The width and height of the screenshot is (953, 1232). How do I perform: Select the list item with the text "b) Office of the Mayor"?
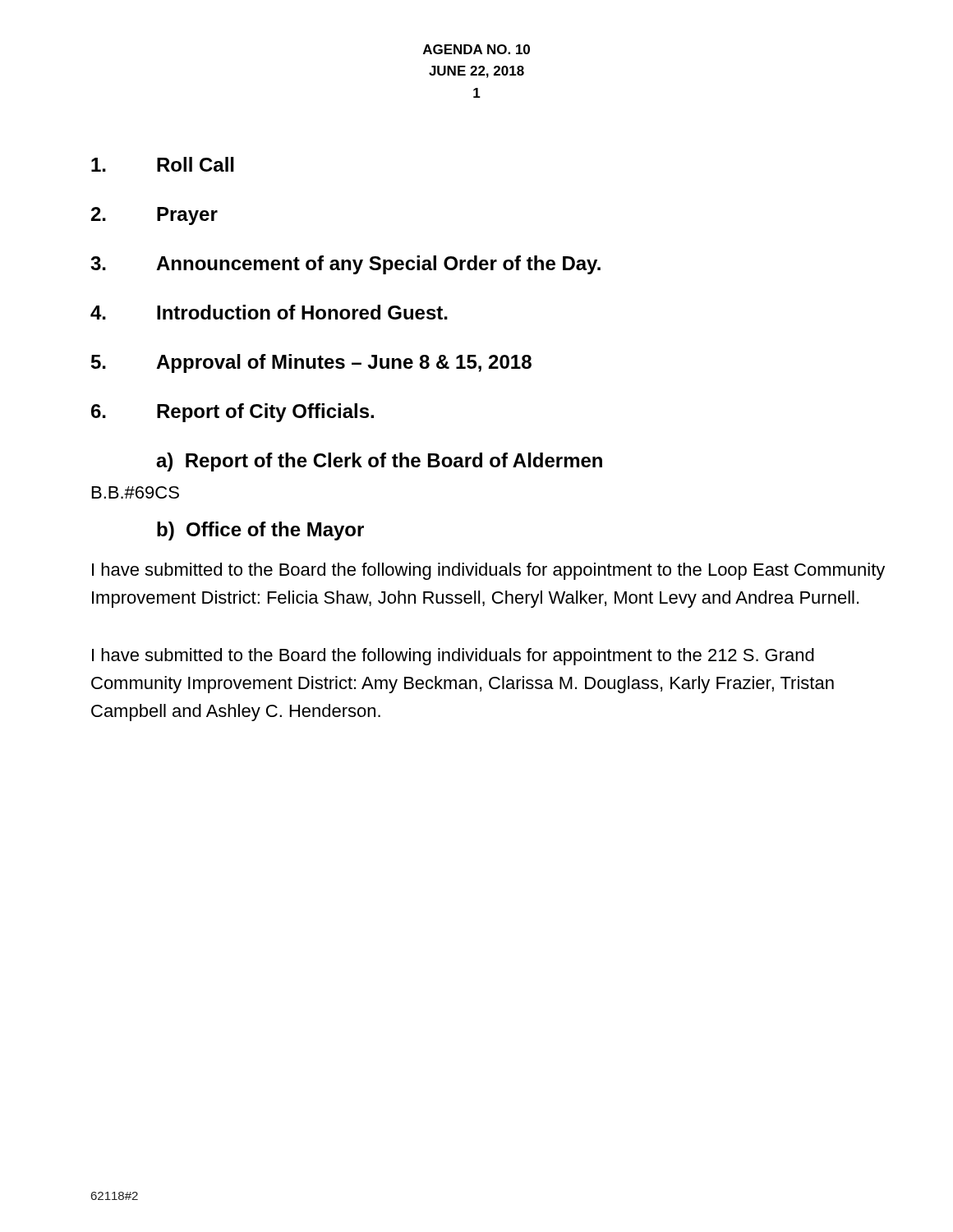click(x=260, y=529)
